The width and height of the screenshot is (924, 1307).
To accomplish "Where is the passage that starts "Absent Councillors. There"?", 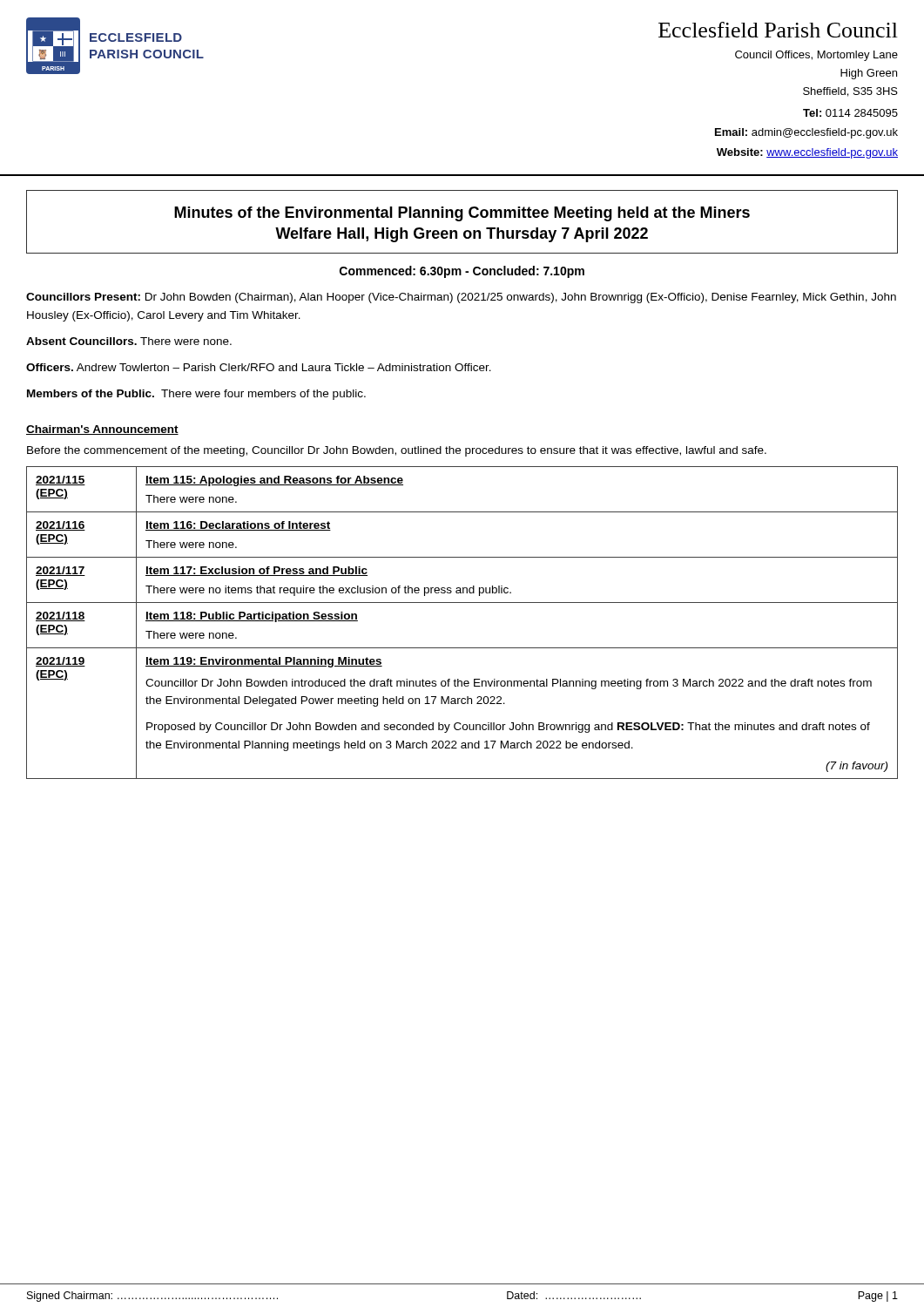I will coord(129,341).
